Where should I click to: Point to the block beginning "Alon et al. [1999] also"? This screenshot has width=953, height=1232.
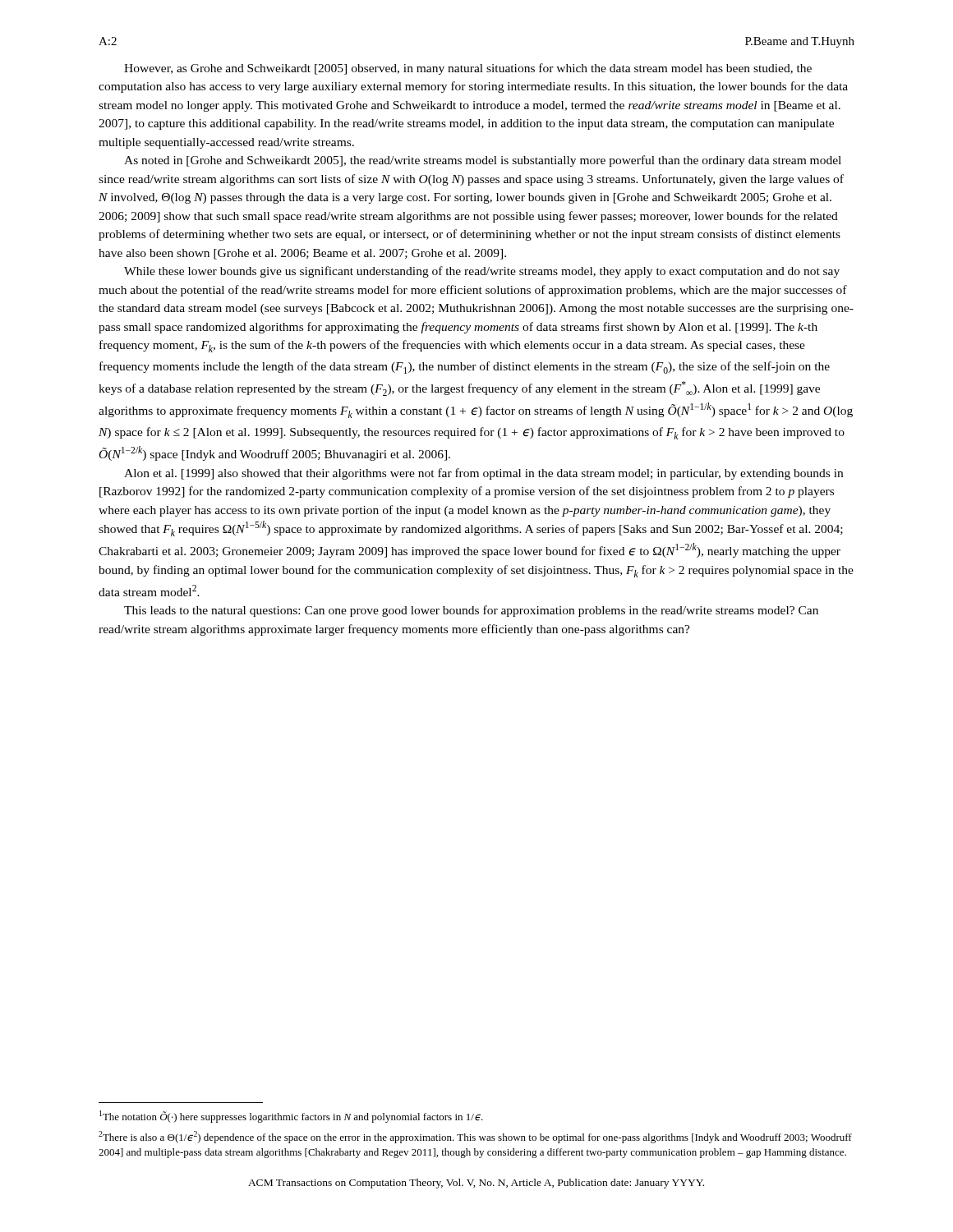click(x=476, y=533)
